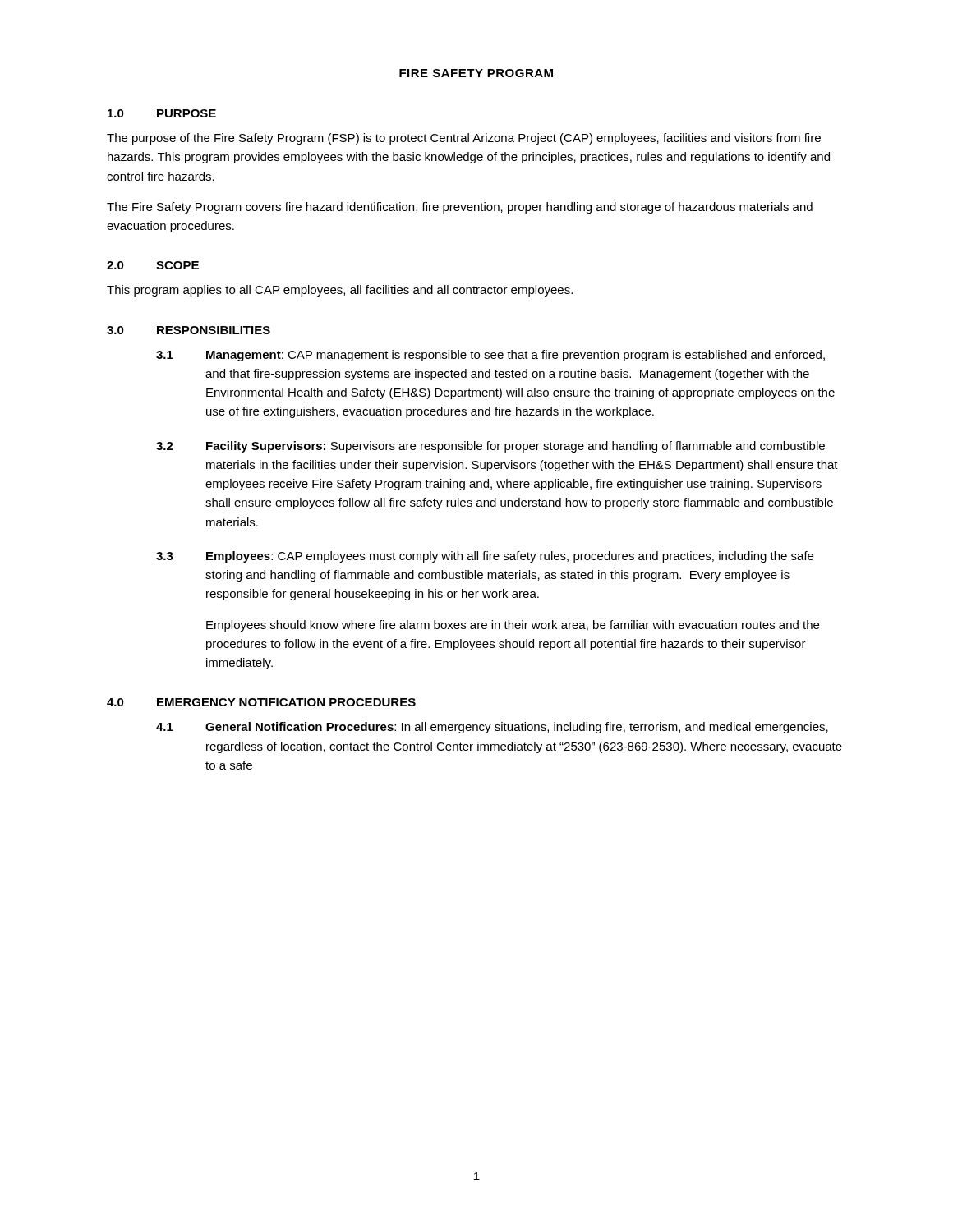Viewport: 953px width, 1232px height.
Task: Select the text block containing "The purpose of the"
Action: [x=469, y=157]
